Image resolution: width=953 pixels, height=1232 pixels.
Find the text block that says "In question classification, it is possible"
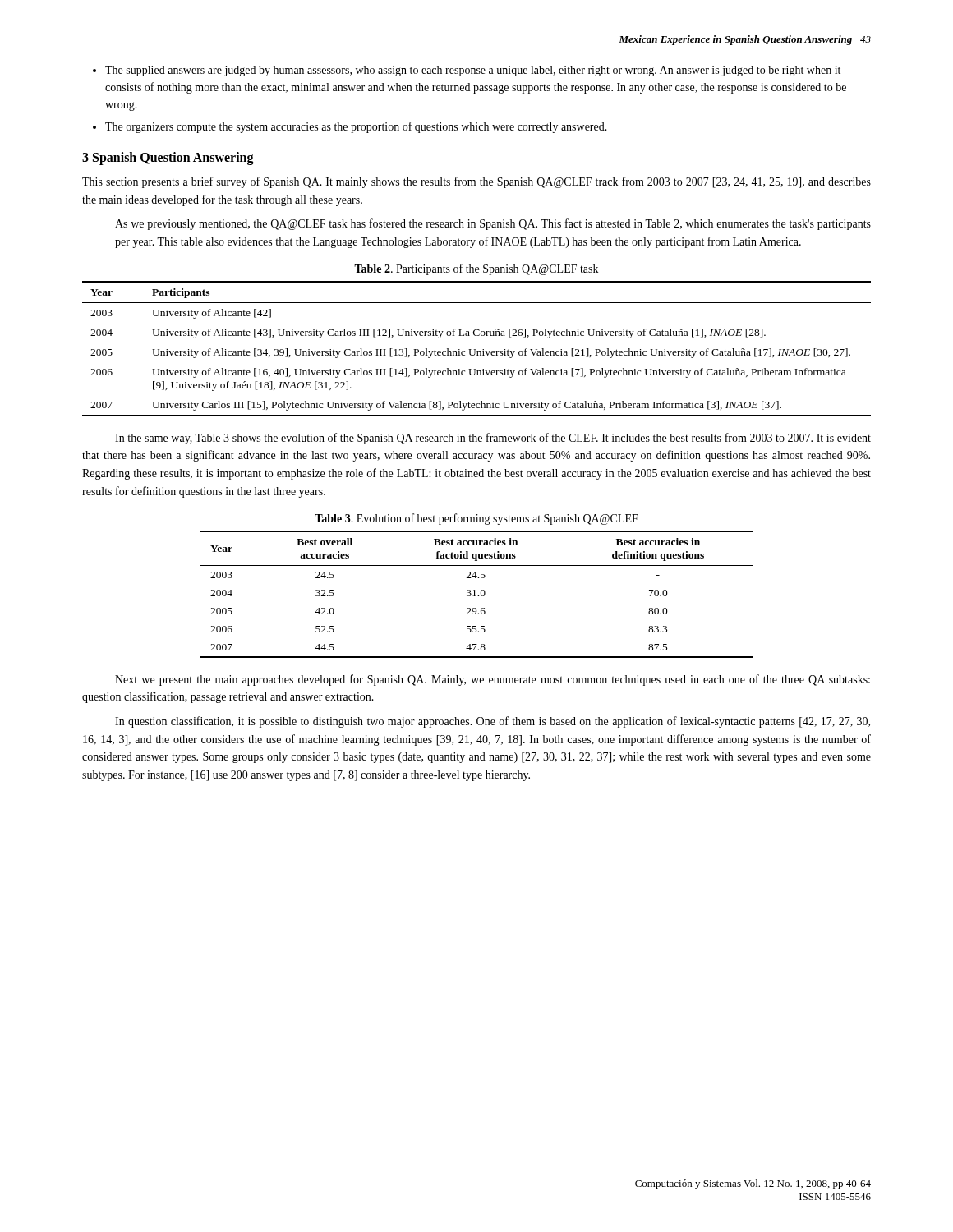coord(476,748)
